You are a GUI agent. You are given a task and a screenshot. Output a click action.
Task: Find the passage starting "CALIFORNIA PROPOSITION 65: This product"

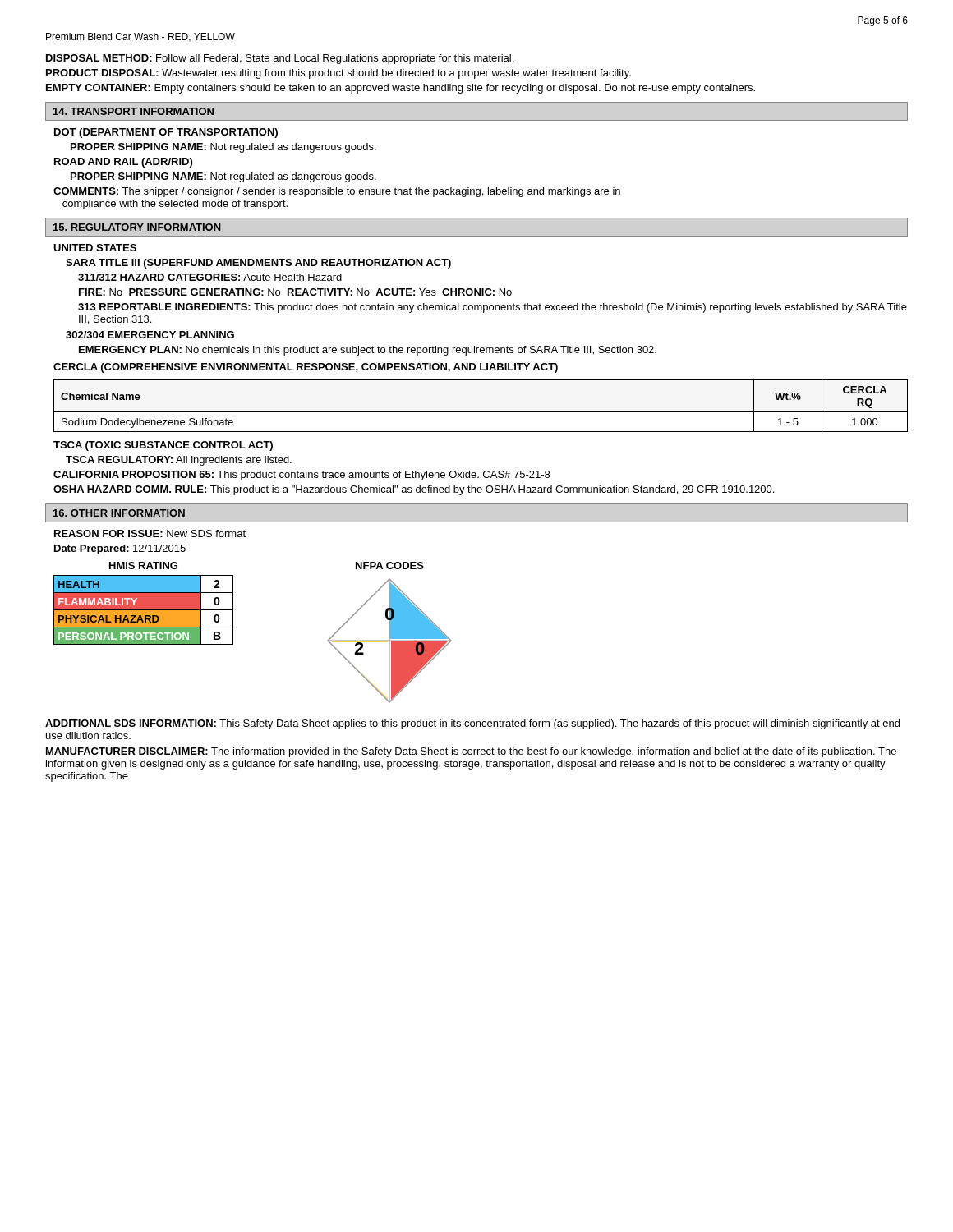coord(481,474)
